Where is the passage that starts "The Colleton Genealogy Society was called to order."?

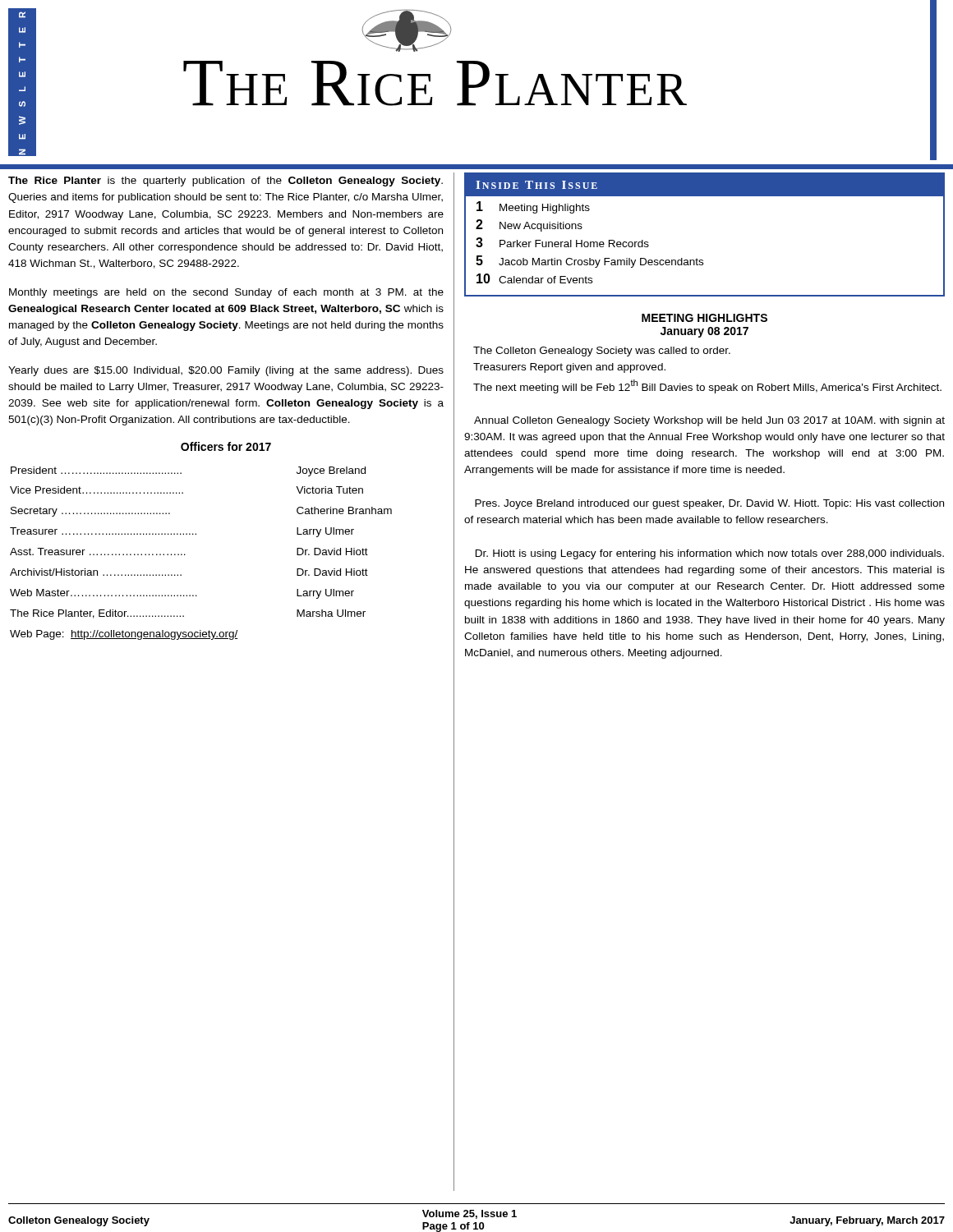705,501
